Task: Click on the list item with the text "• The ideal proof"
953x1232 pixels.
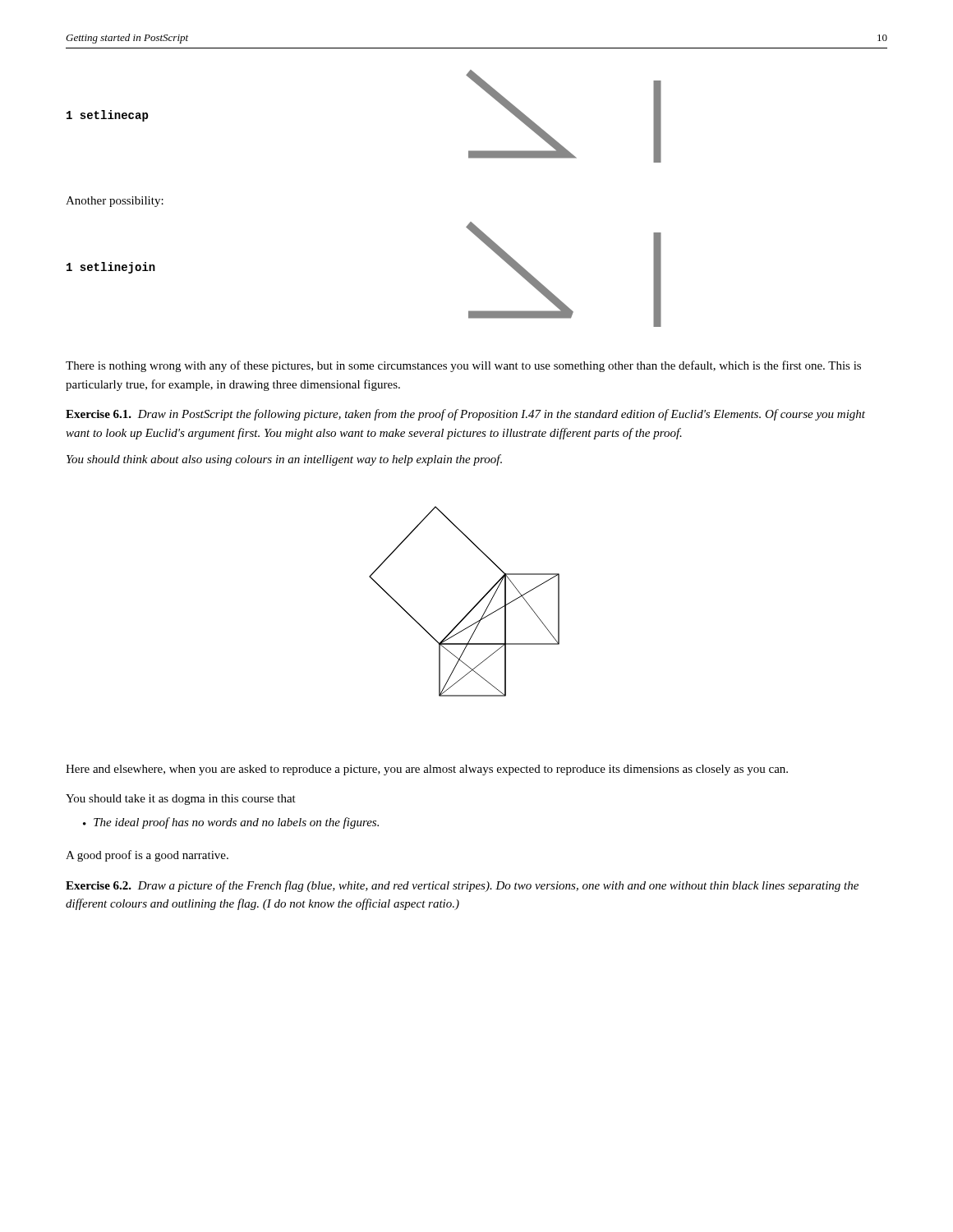Action: [x=231, y=823]
